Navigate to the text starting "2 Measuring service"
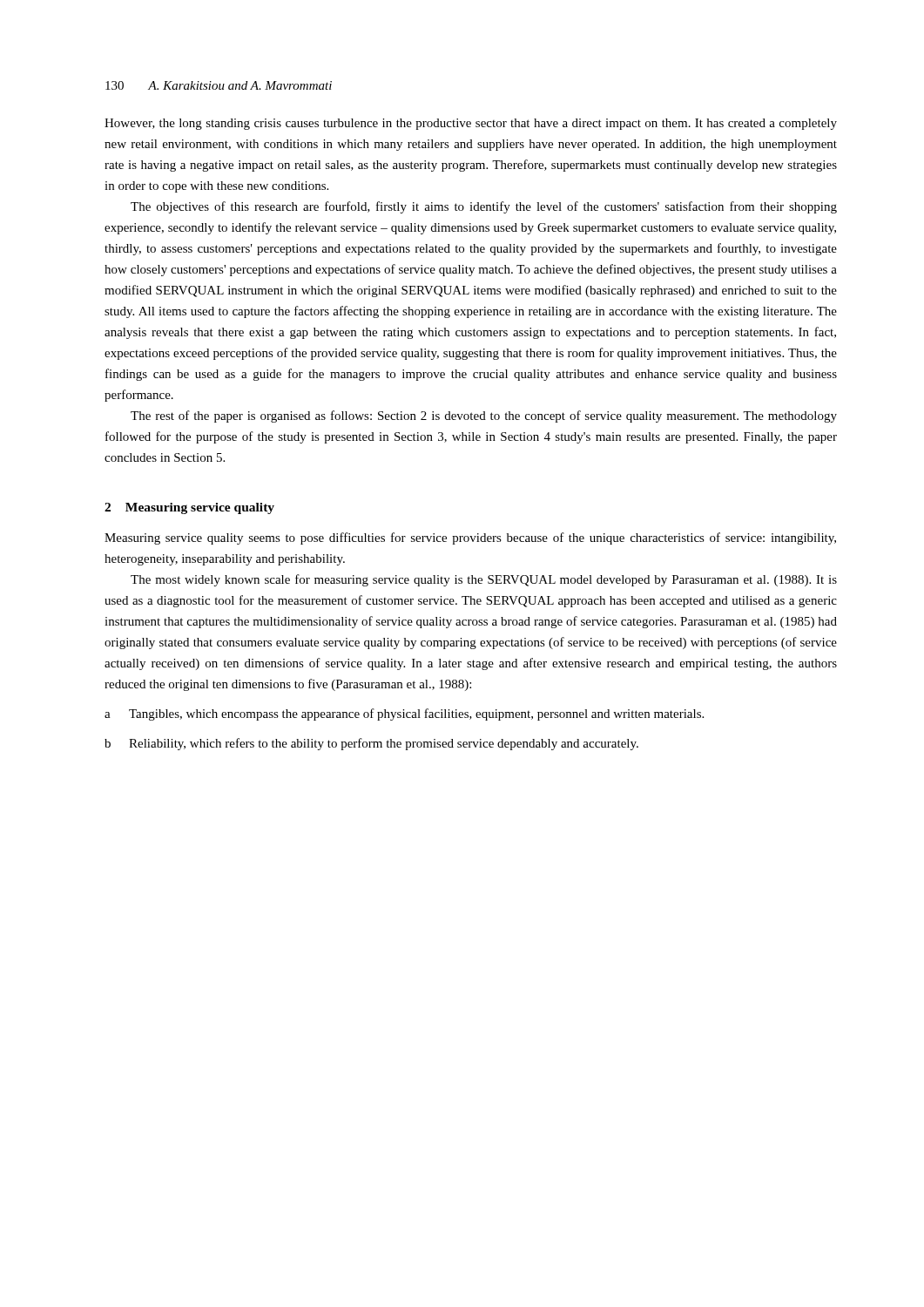Viewport: 924px width, 1307px height. pos(189,507)
